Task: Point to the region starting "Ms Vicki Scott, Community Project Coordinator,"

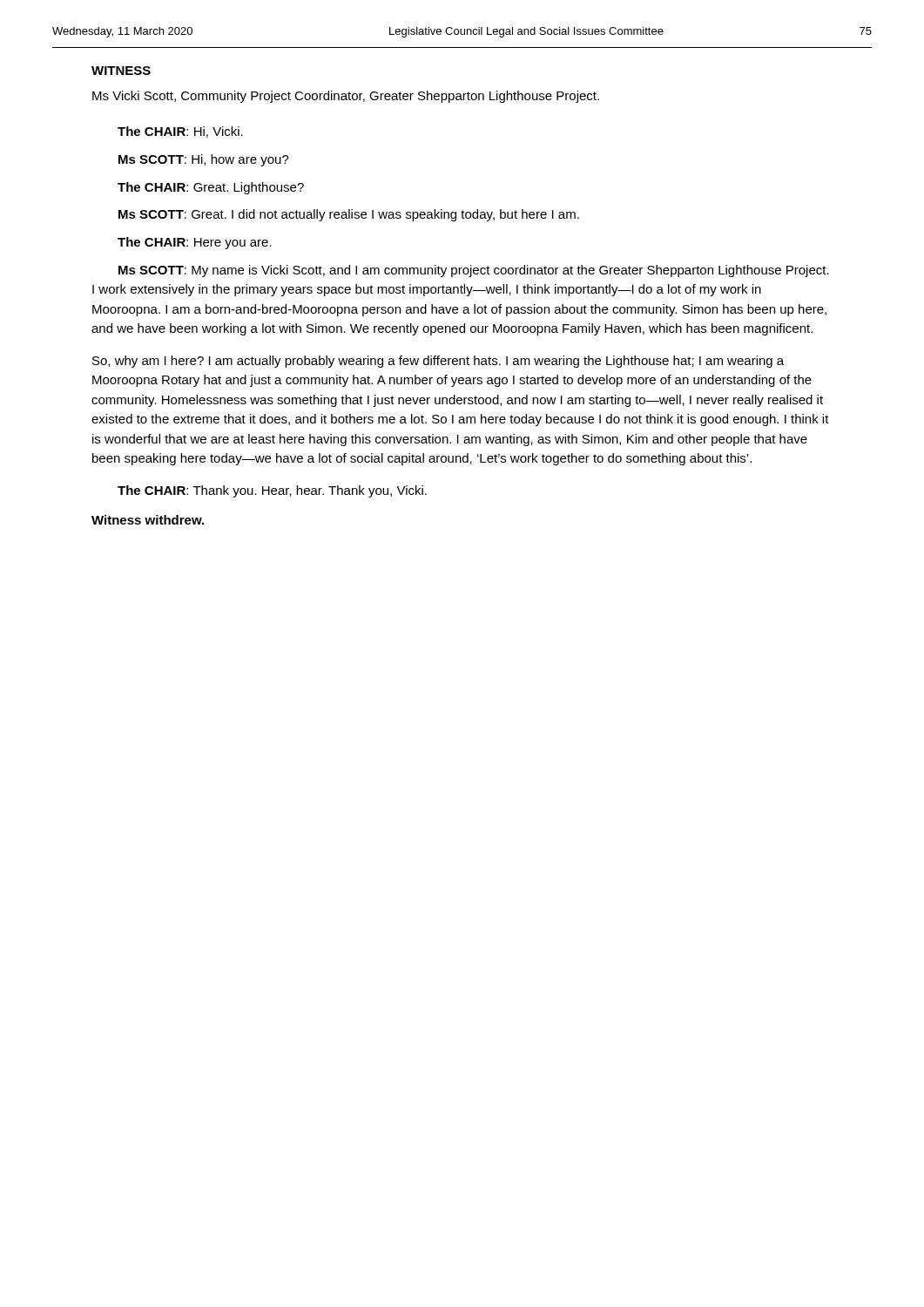Action: (x=346, y=95)
